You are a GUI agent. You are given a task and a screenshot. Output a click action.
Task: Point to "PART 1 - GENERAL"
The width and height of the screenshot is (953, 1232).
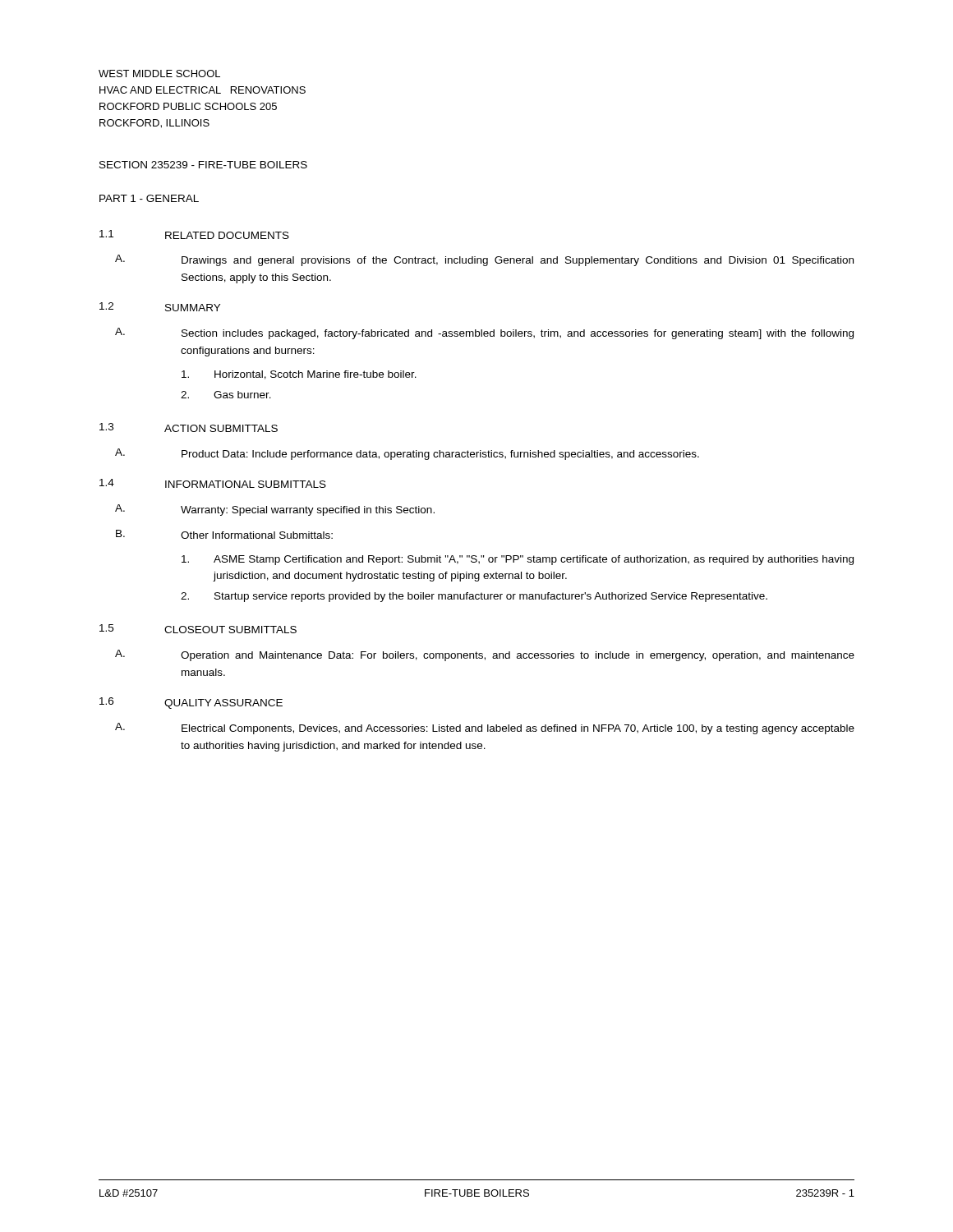(149, 198)
